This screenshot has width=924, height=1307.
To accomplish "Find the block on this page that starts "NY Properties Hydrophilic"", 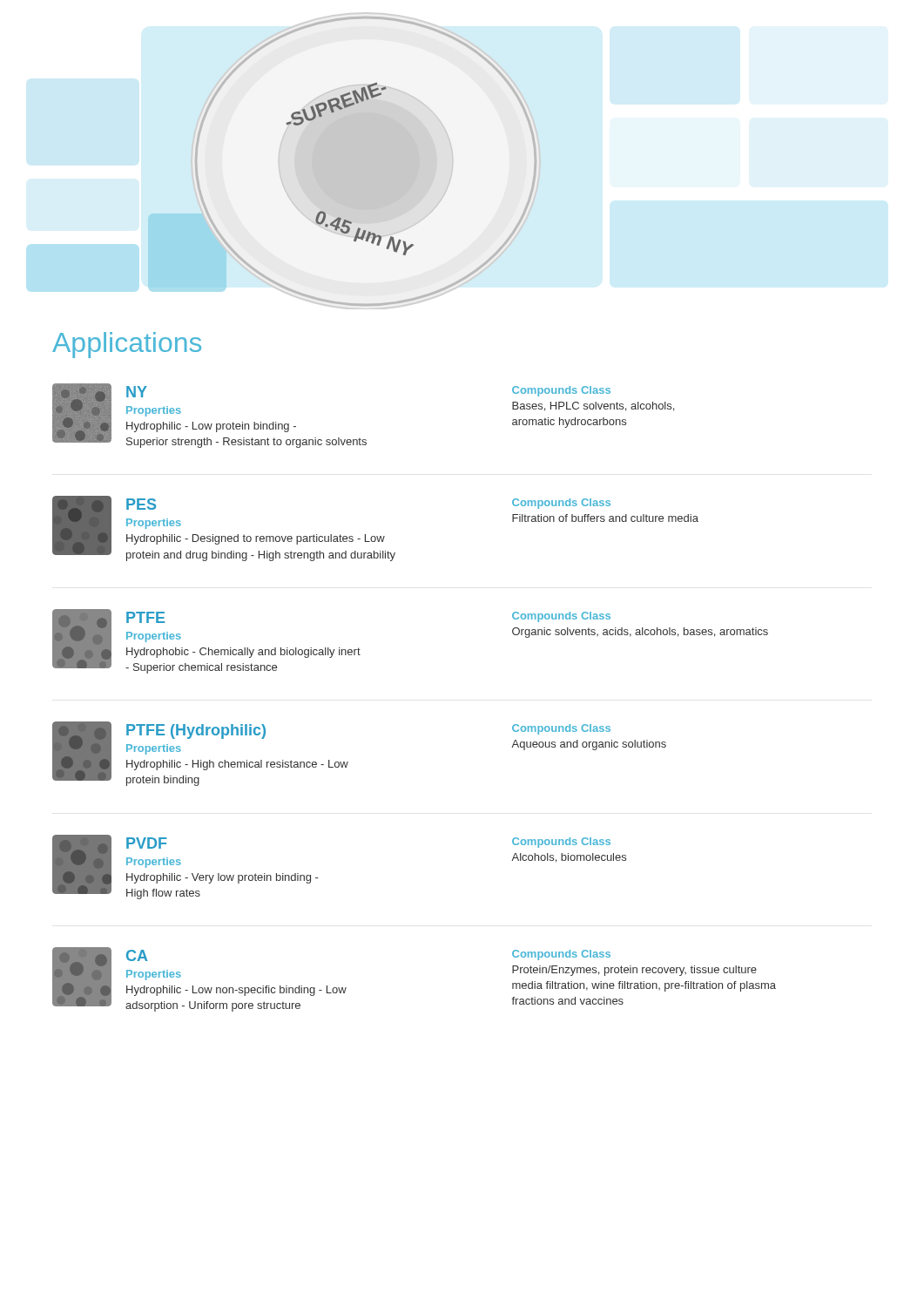I will pyautogui.click(x=202, y=424).
